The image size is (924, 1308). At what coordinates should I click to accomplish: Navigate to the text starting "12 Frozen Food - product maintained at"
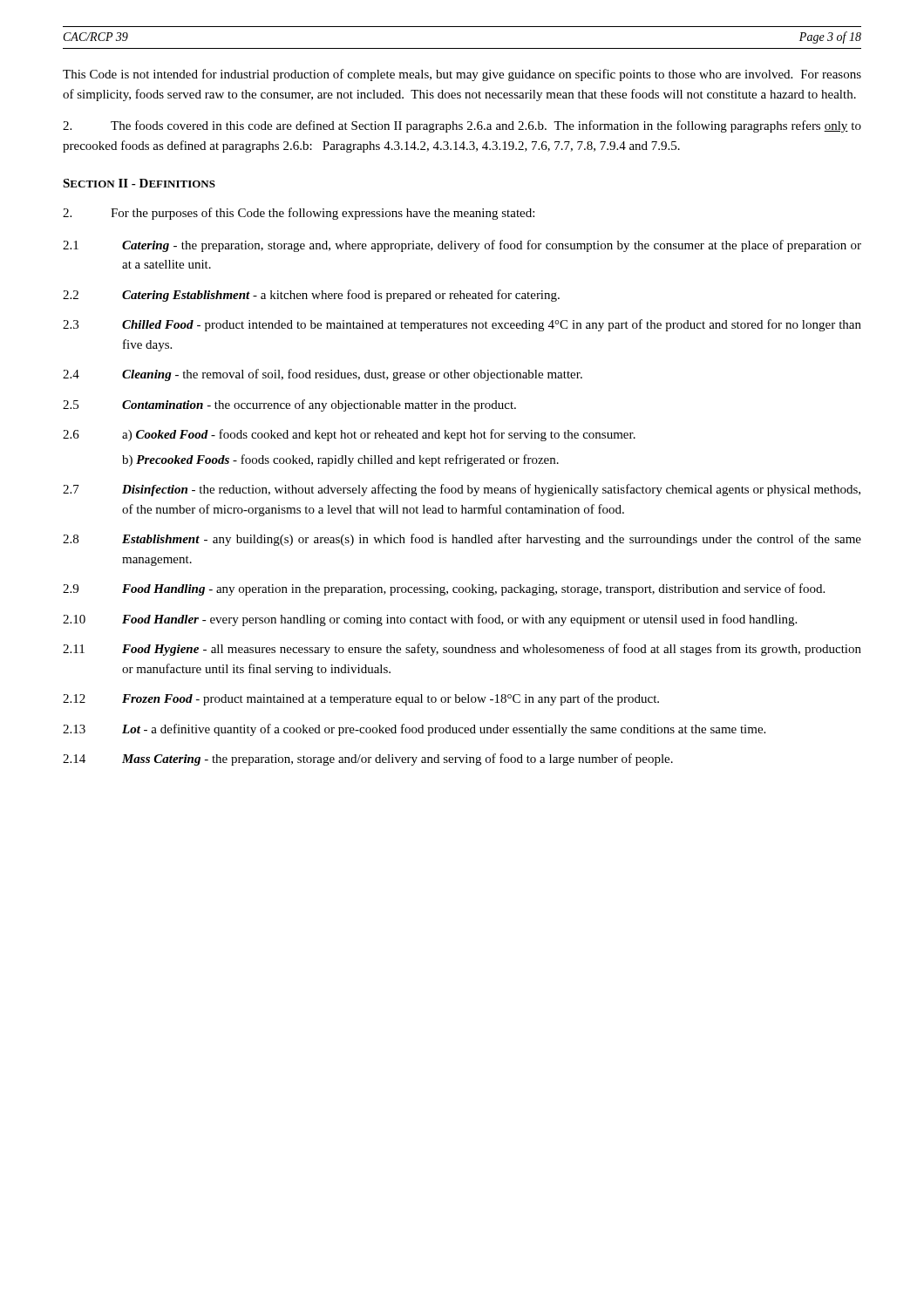[x=462, y=699]
